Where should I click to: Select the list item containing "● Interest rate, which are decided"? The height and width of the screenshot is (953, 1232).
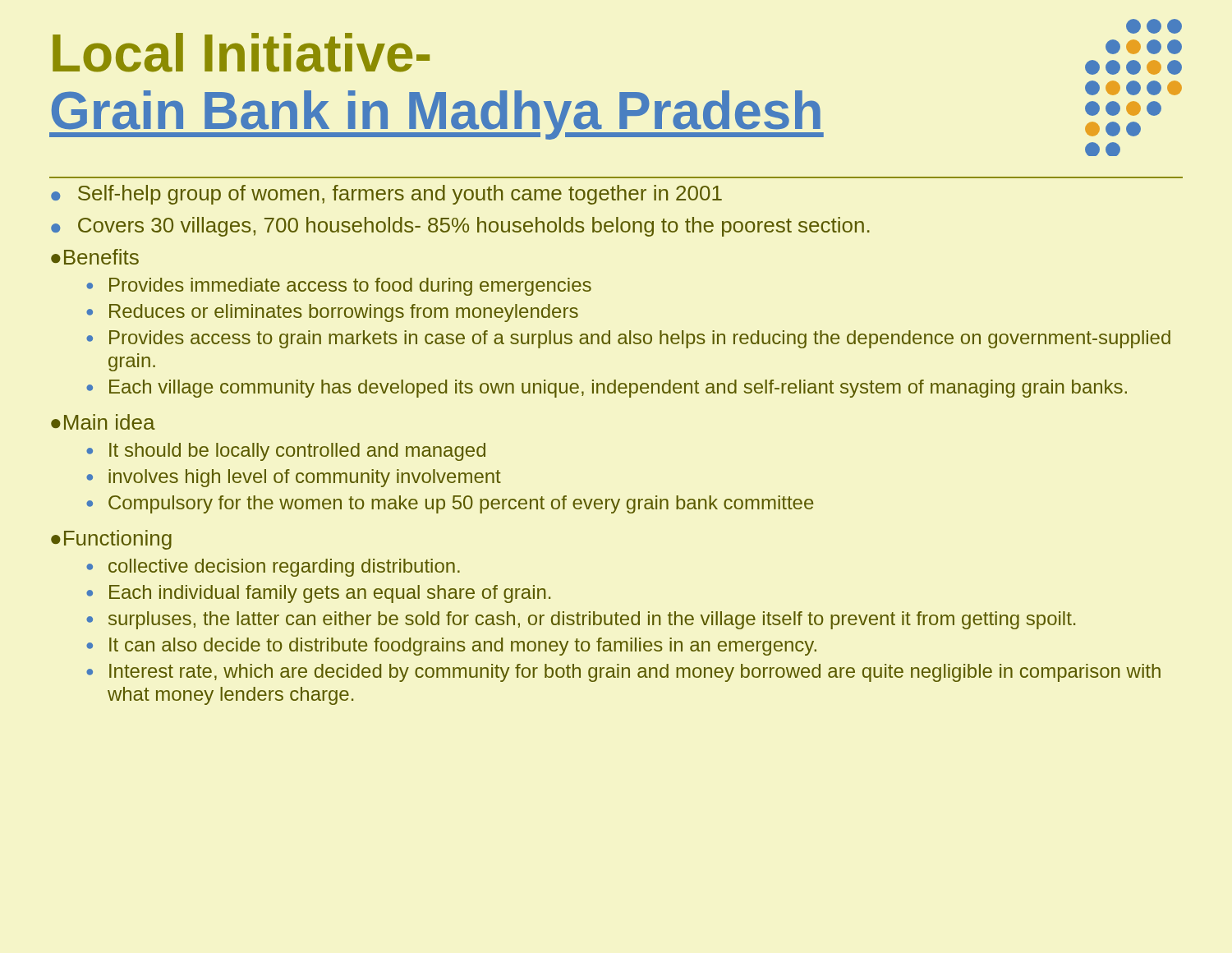(634, 683)
